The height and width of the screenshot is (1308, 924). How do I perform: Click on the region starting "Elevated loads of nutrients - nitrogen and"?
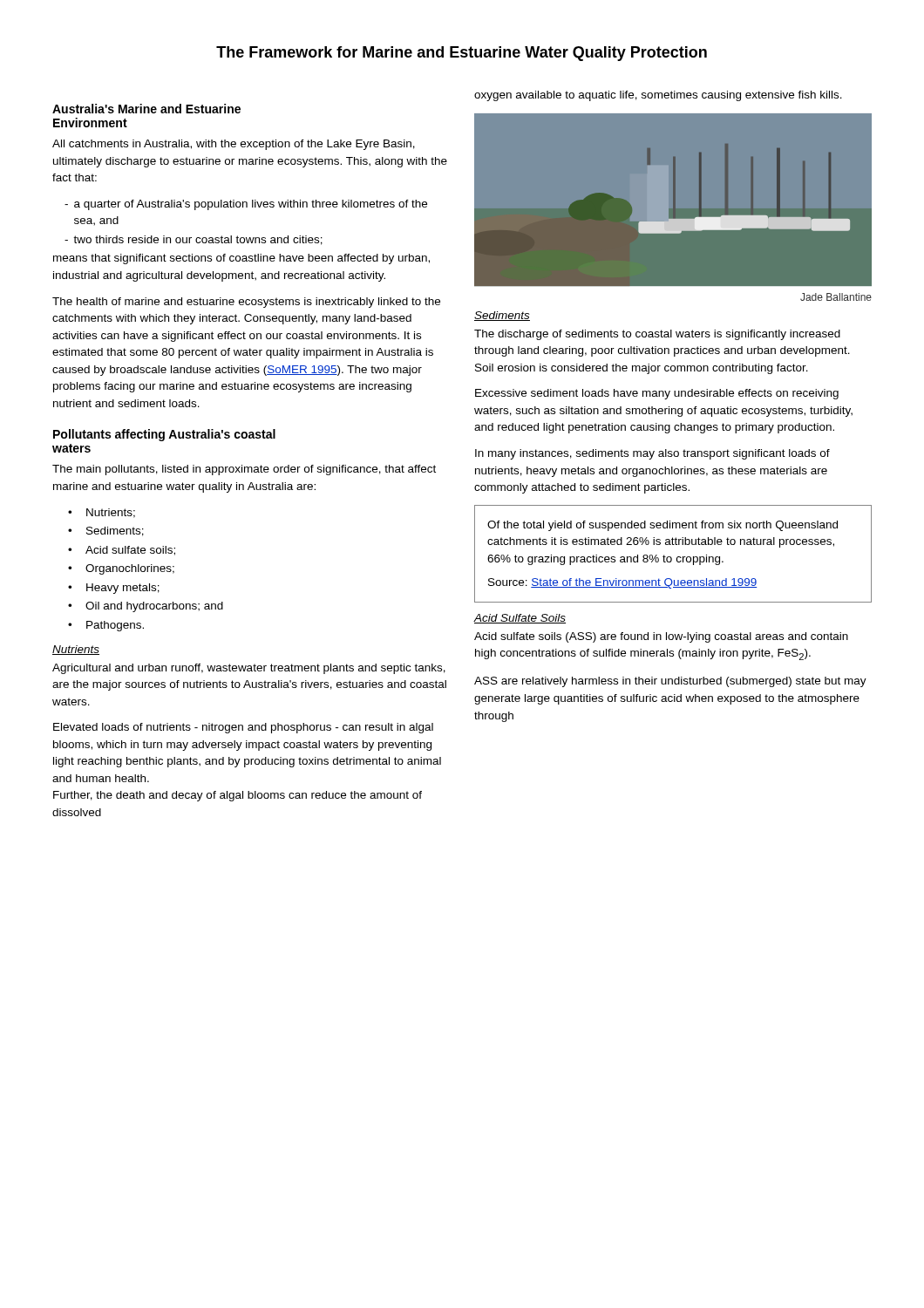pyautogui.click(x=247, y=770)
